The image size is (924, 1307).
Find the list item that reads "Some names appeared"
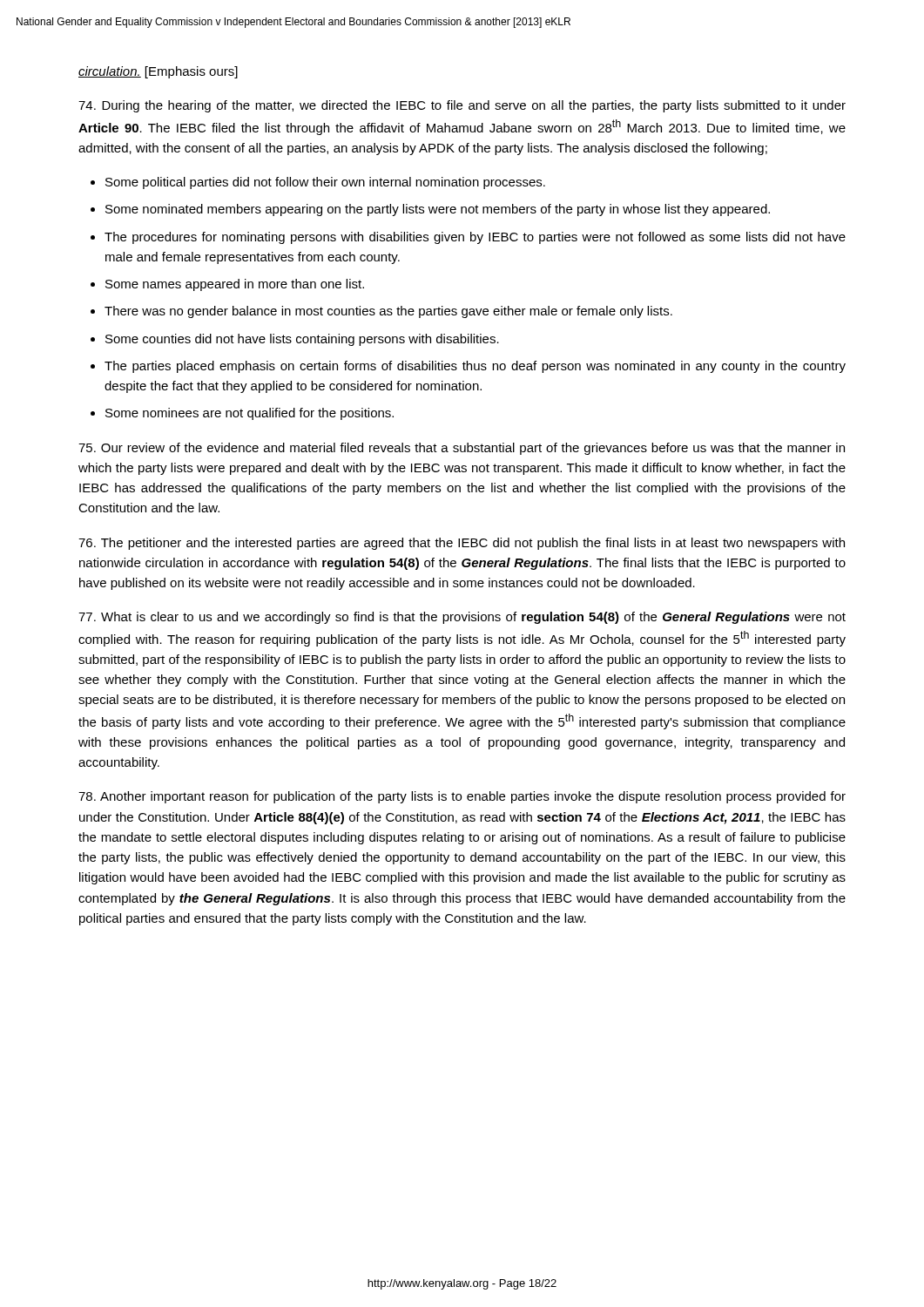click(235, 285)
